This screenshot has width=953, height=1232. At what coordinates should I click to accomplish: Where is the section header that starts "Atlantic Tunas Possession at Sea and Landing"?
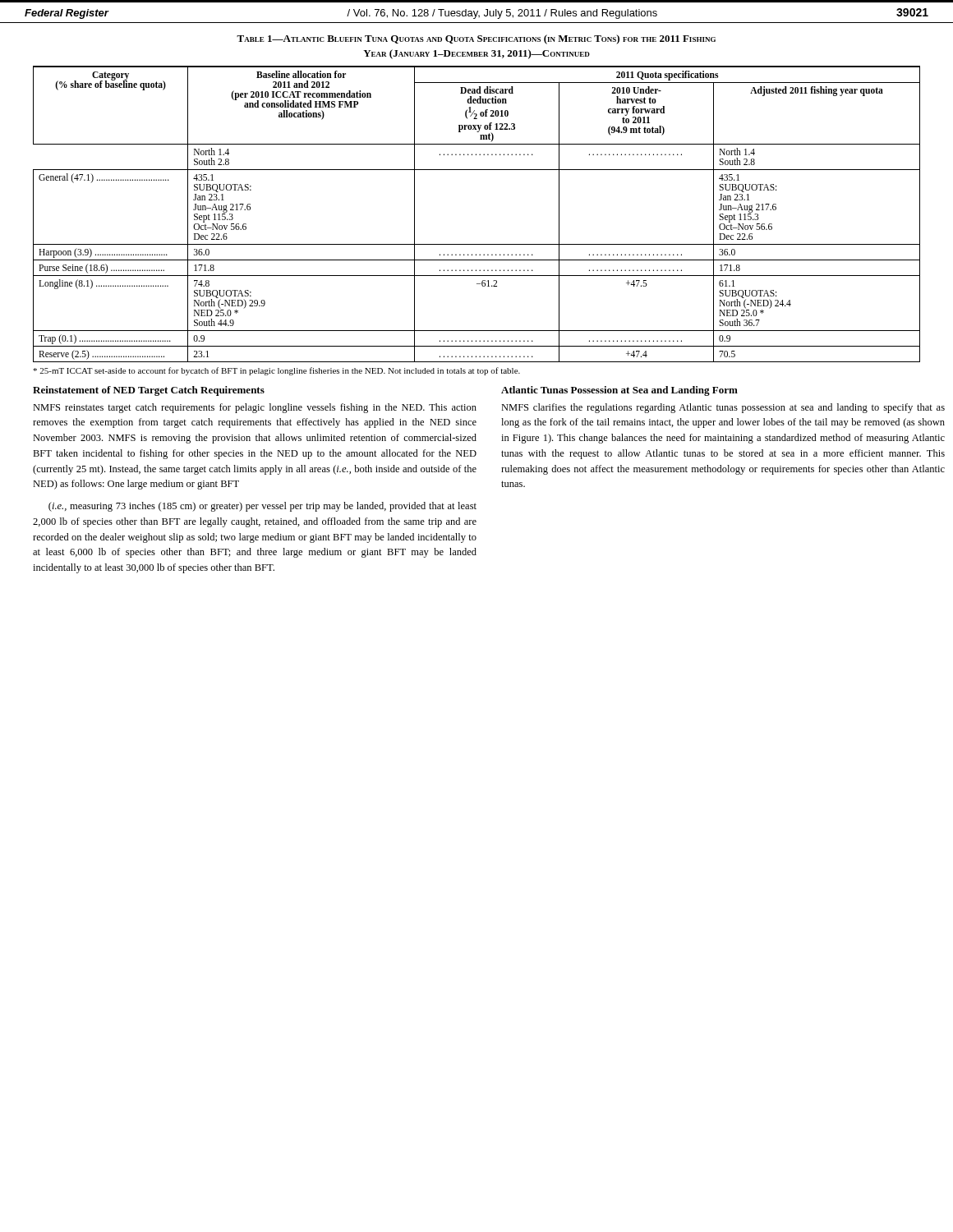[619, 389]
